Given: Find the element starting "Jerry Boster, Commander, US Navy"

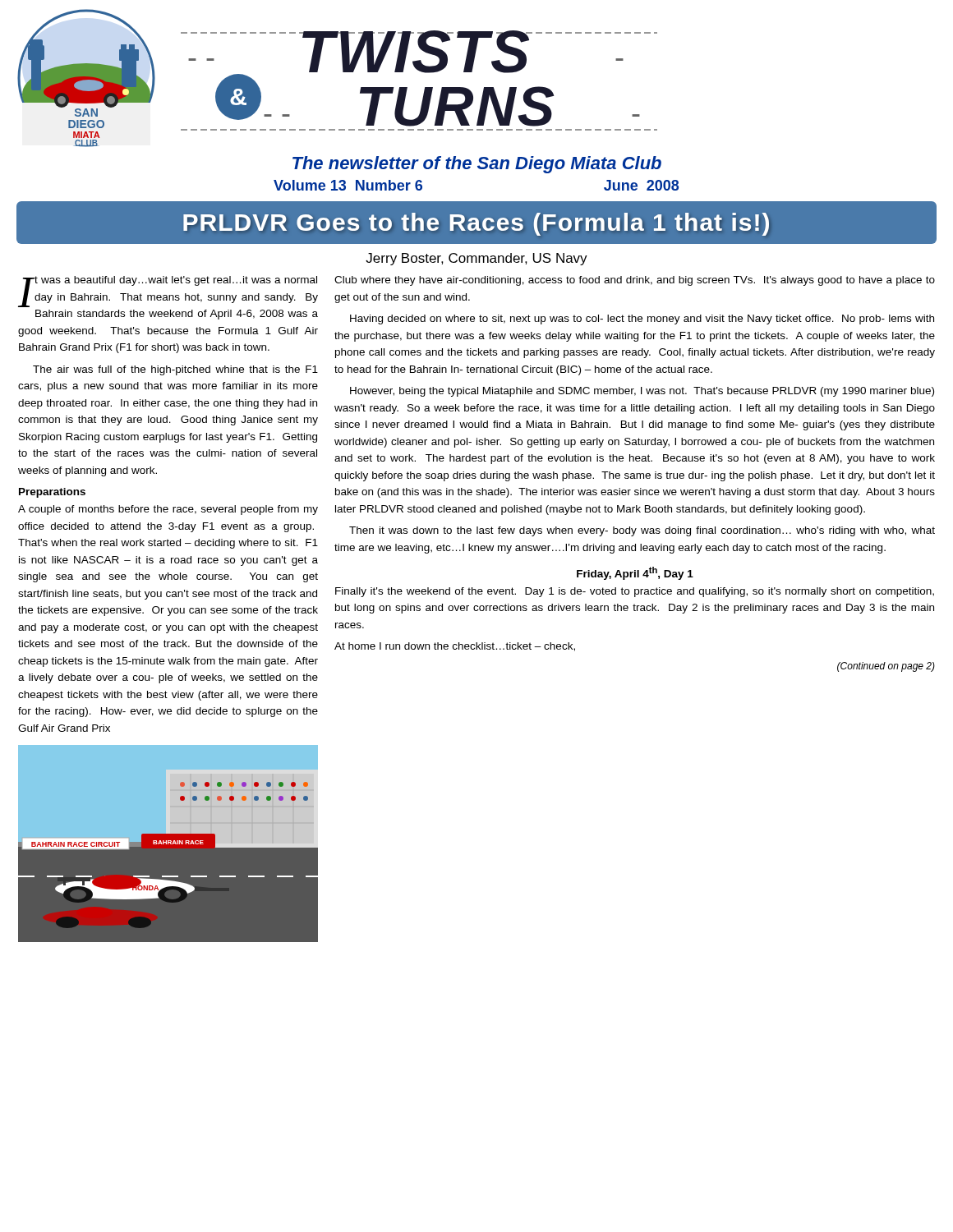Looking at the screenshot, I should (x=476, y=258).
